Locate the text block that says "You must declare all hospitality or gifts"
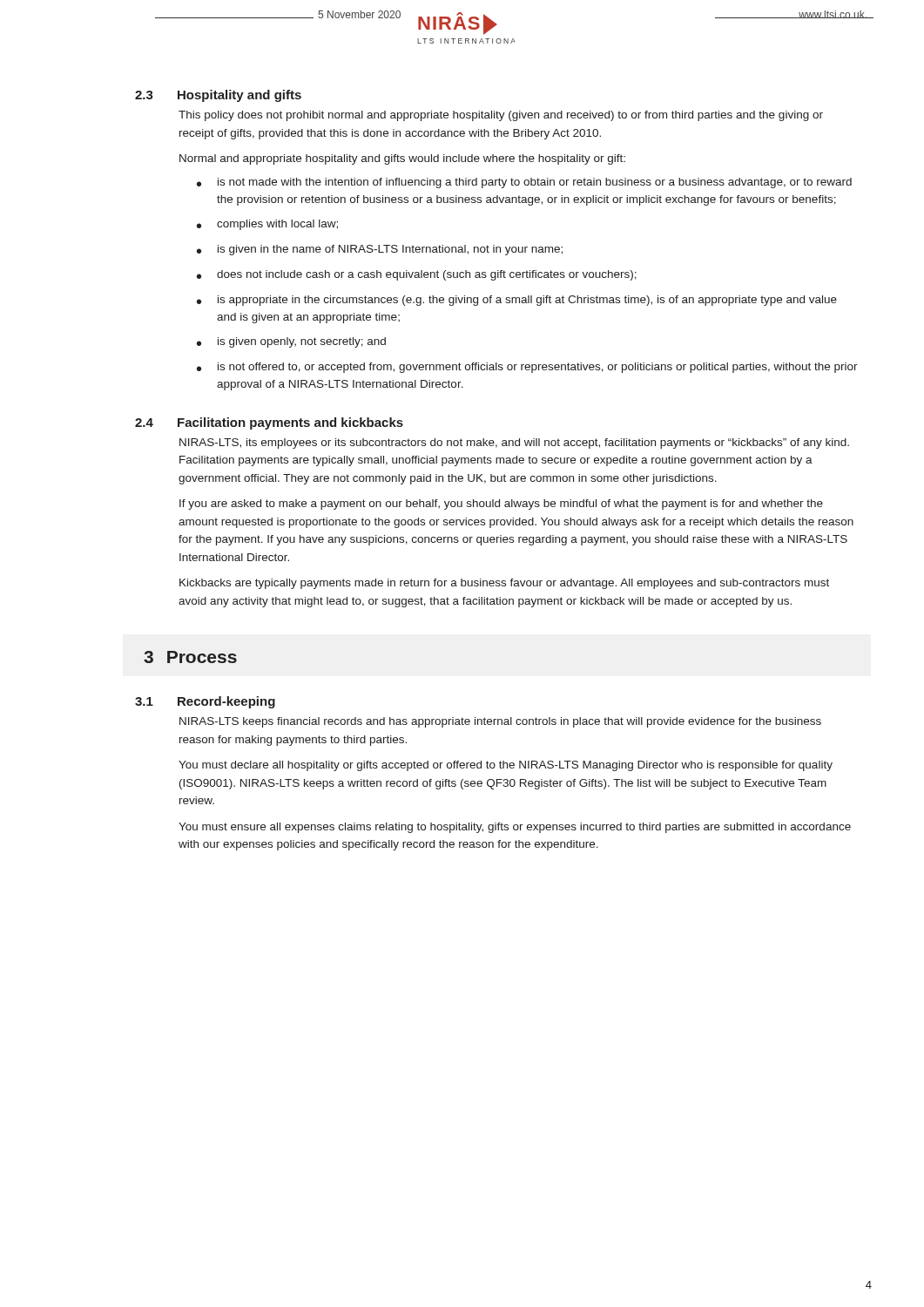 coord(505,783)
